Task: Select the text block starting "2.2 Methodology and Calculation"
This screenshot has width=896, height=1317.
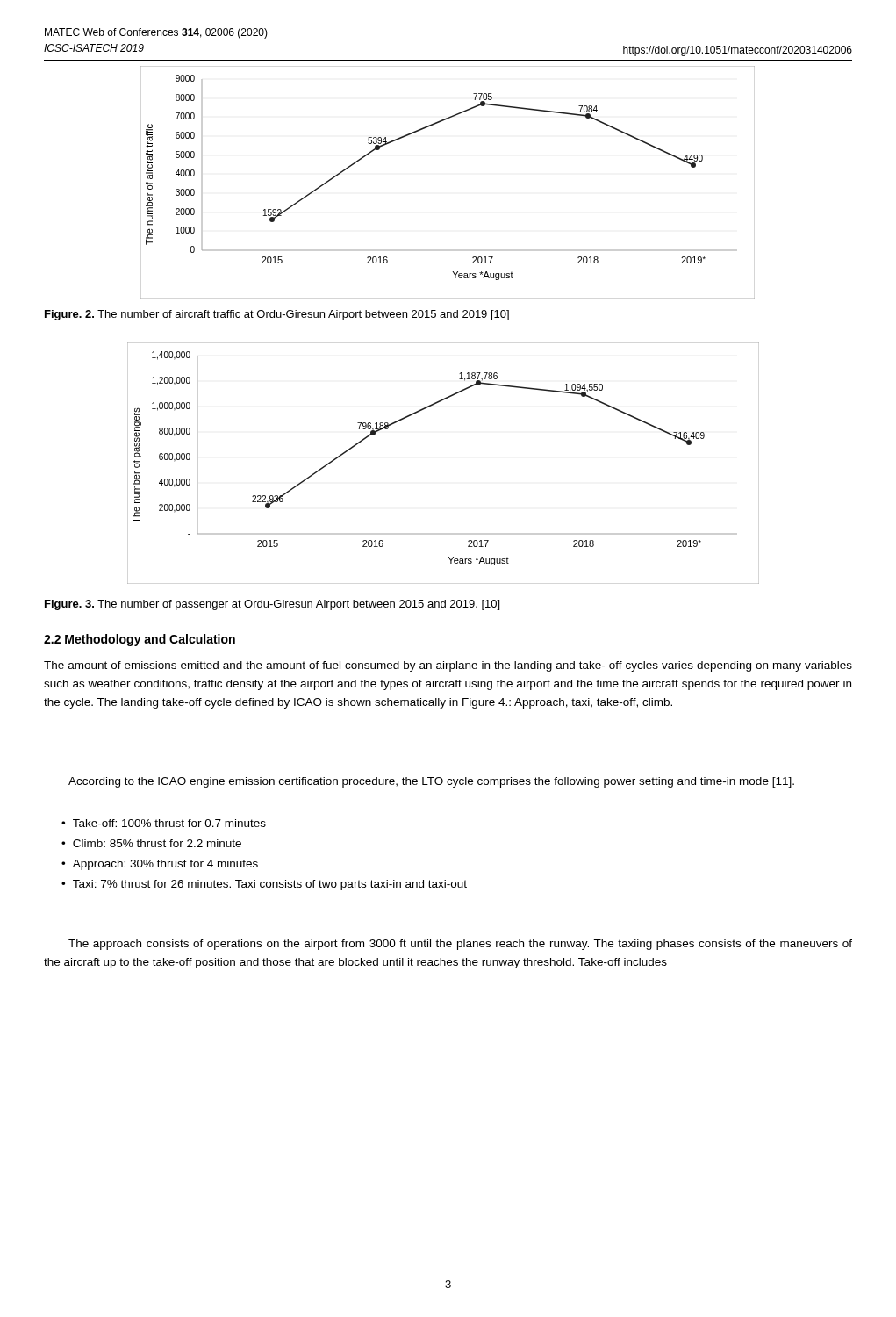Action: (x=140, y=639)
